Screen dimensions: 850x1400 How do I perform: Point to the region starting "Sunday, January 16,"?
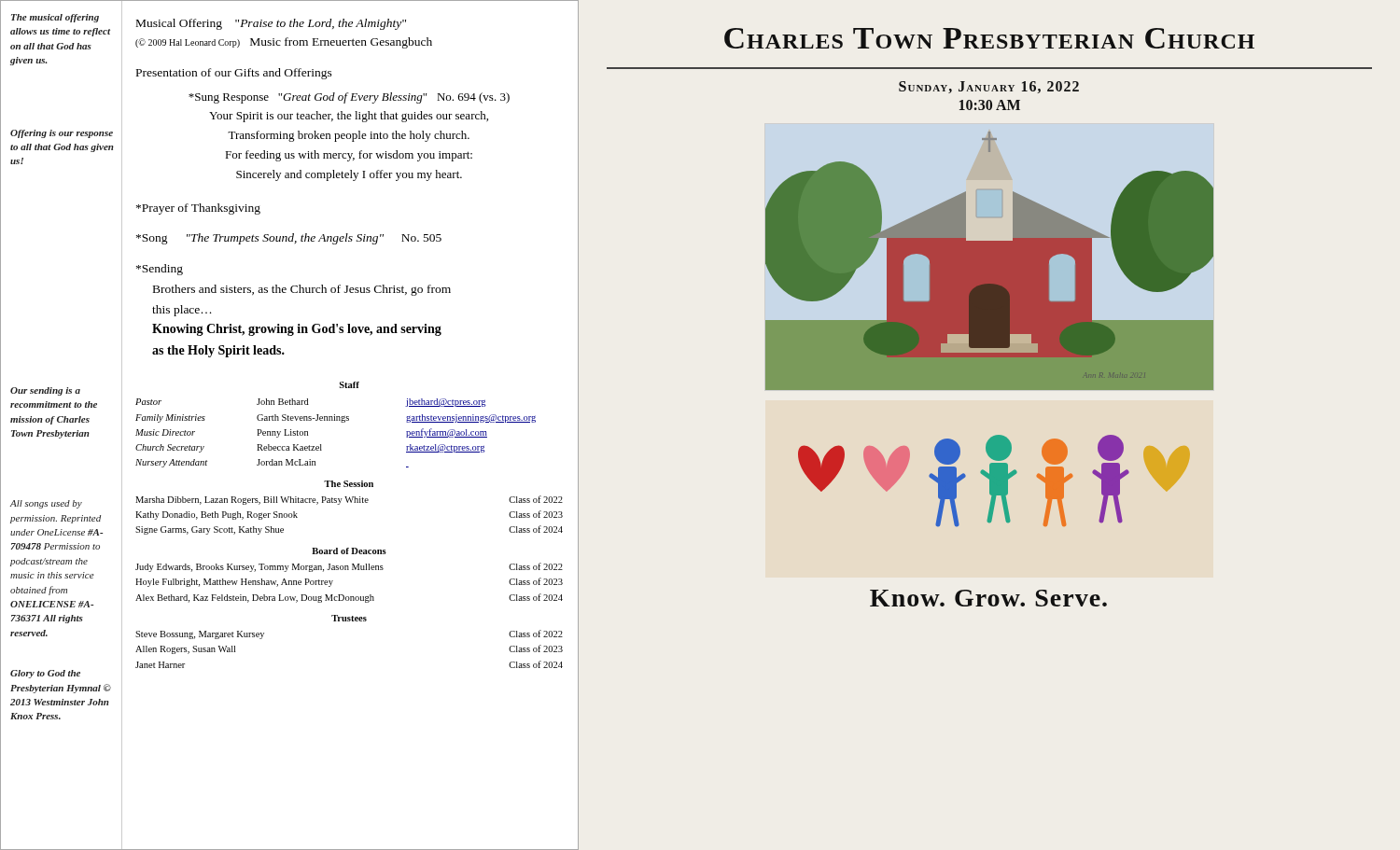coord(989,96)
